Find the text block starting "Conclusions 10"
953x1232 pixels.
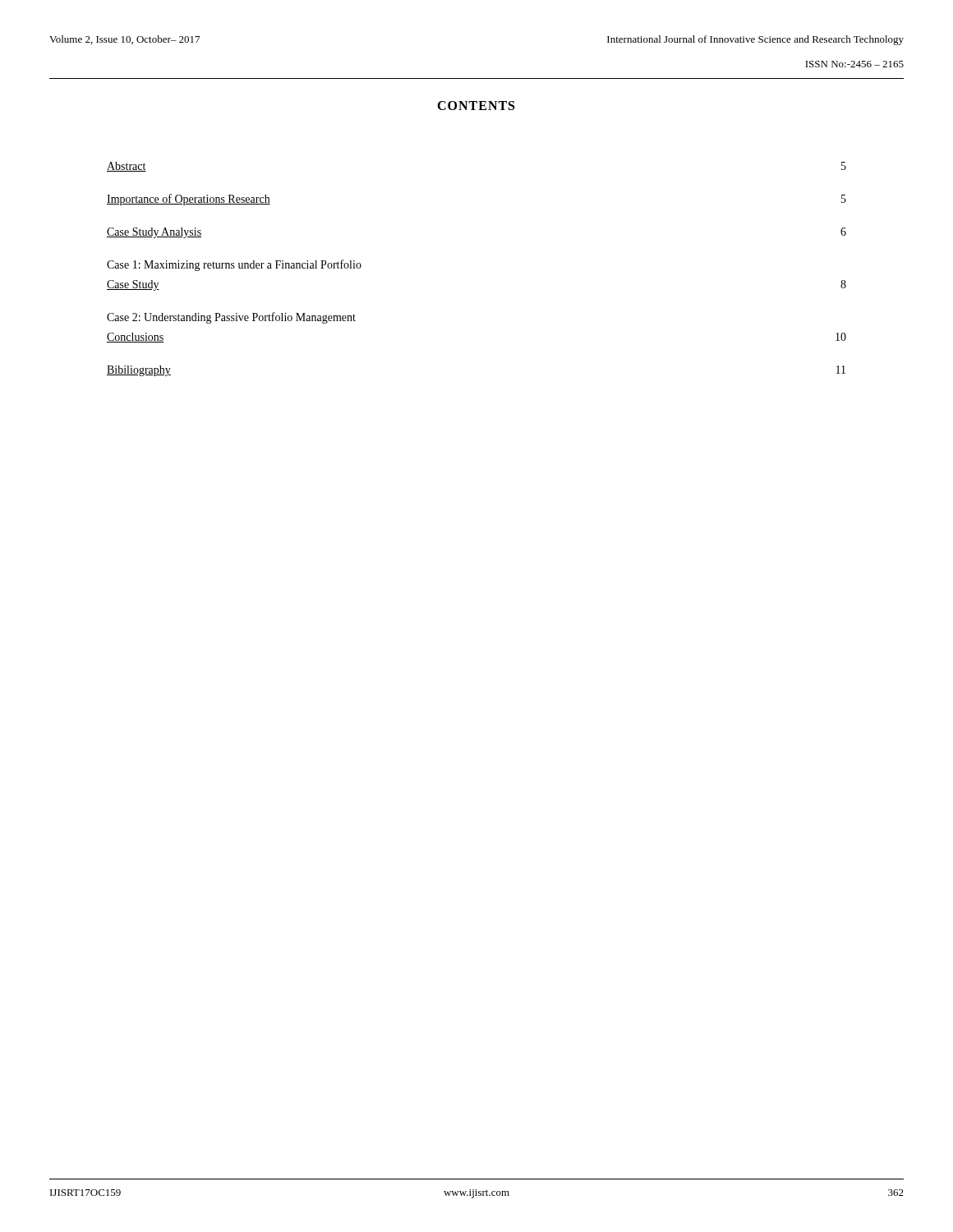pos(135,337)
